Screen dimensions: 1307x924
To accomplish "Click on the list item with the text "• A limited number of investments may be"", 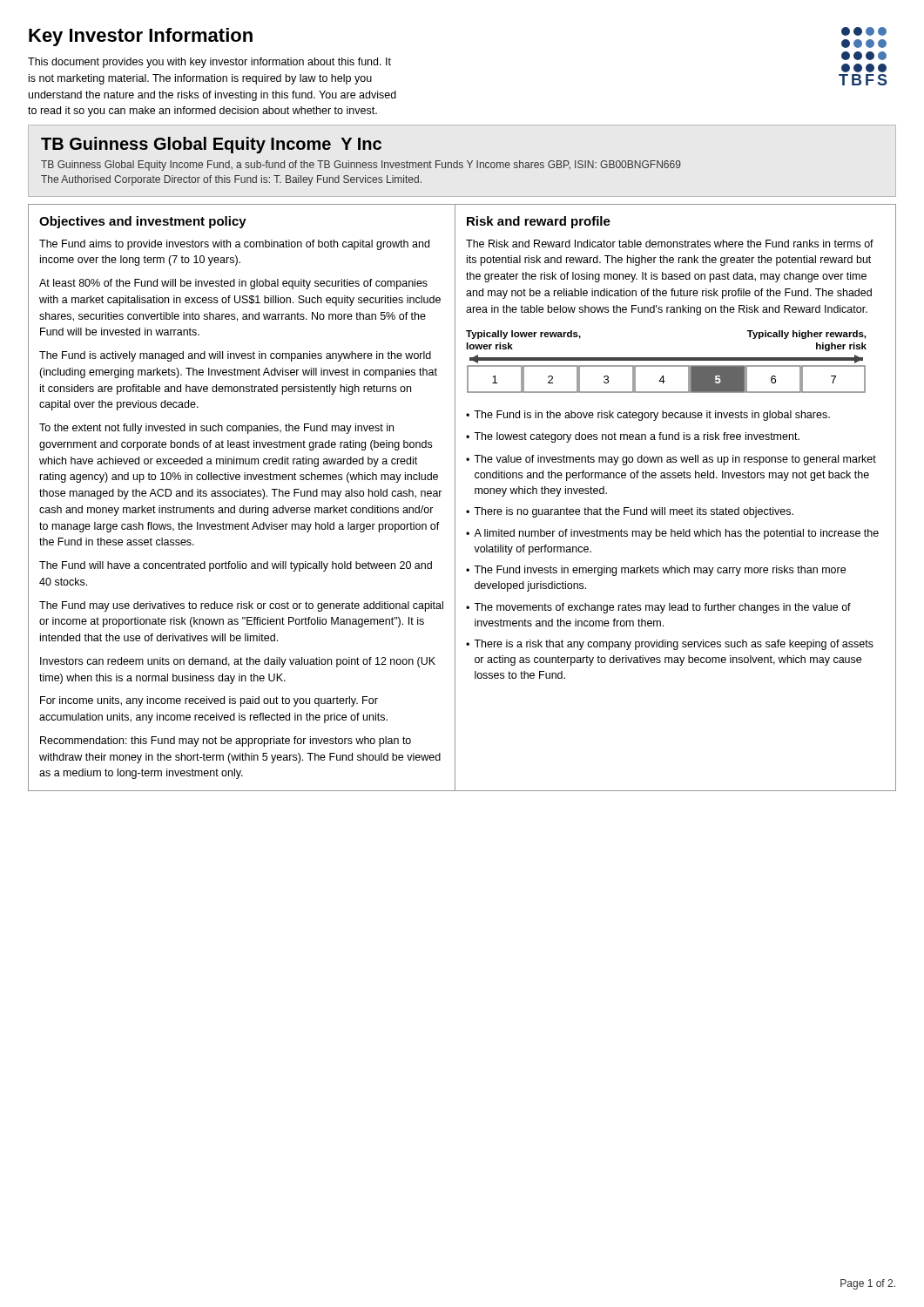I will (x=675, y=541).
